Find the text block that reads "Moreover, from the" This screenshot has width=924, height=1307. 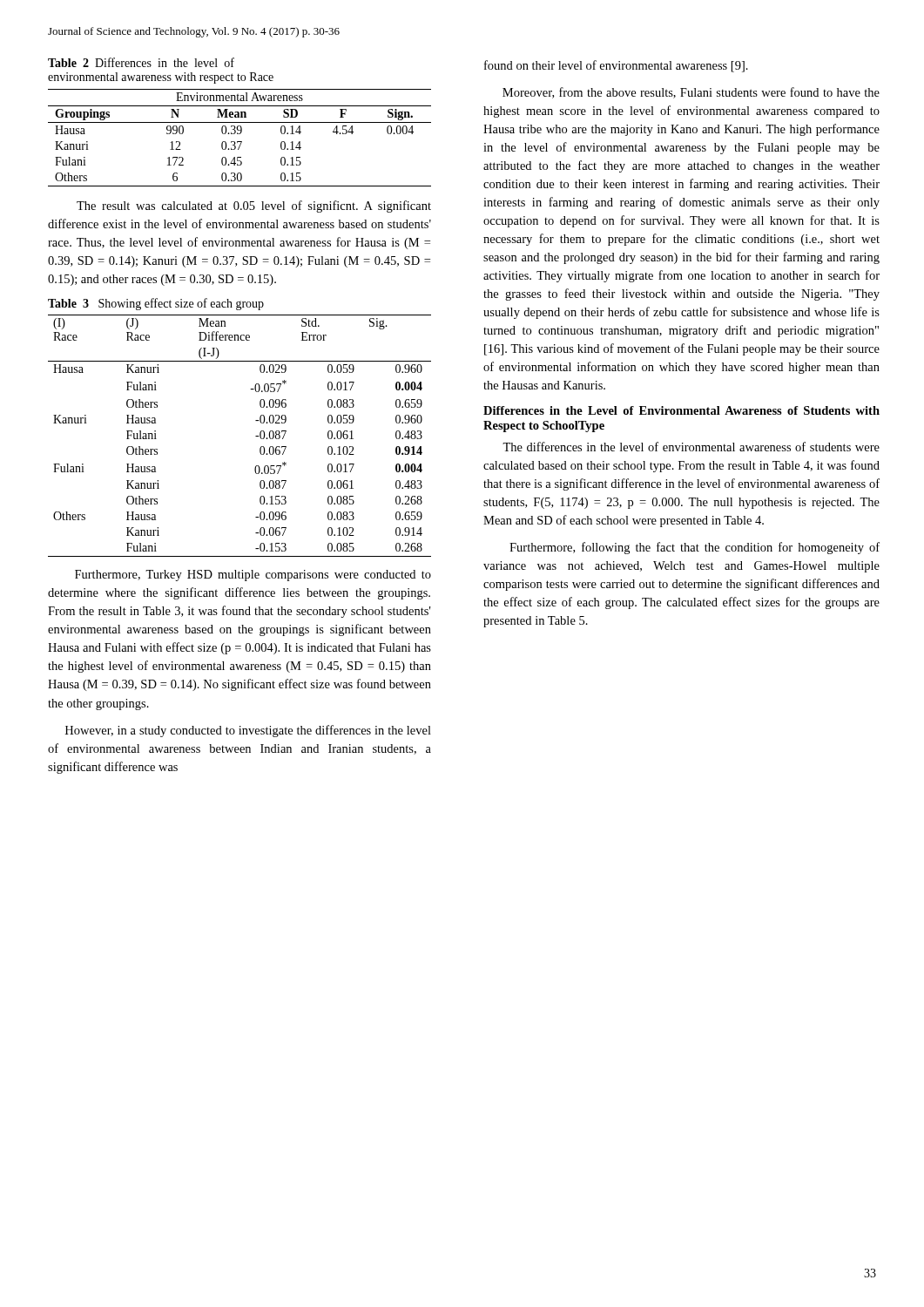681,239
